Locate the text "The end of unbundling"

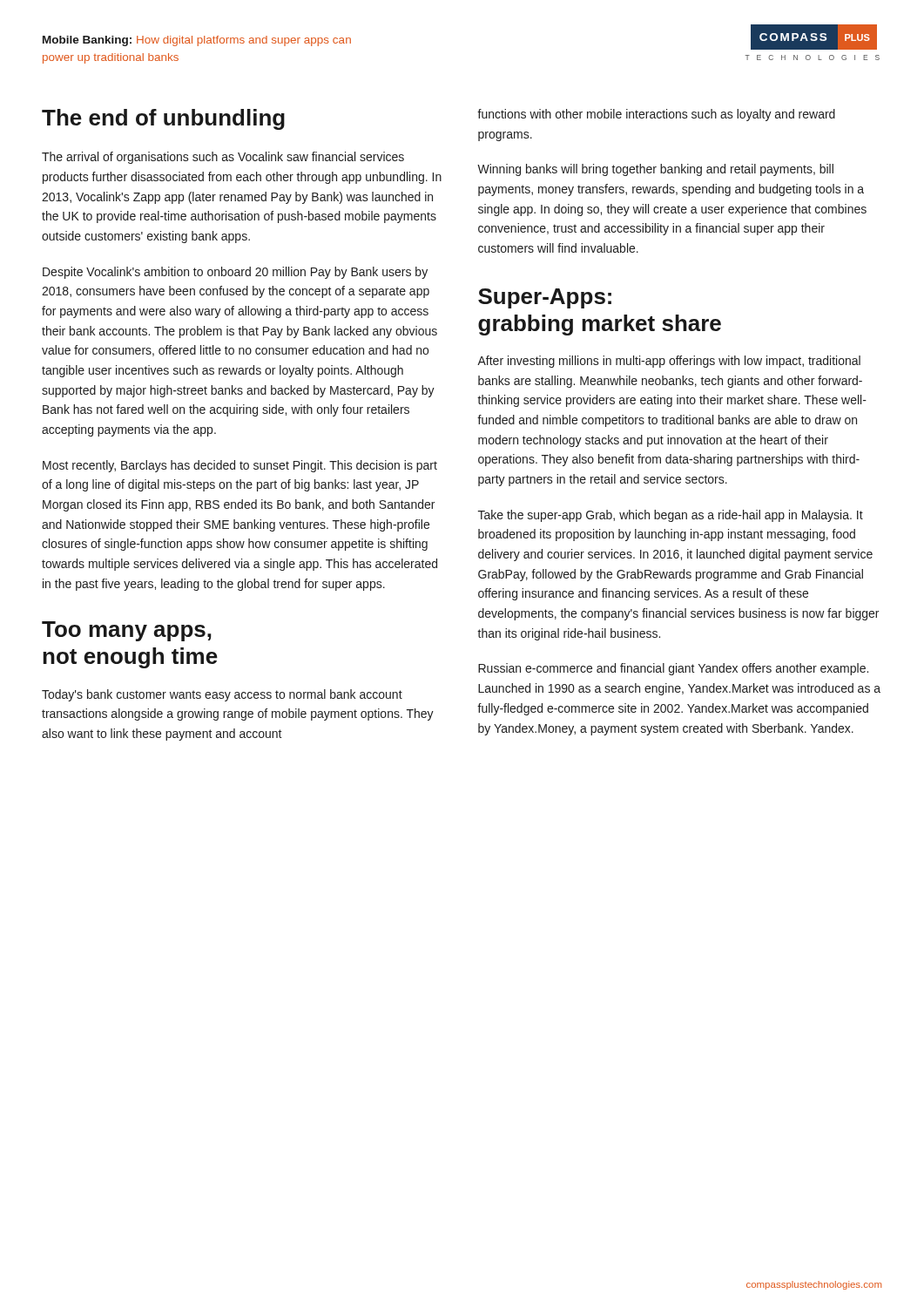click(164, 118)
